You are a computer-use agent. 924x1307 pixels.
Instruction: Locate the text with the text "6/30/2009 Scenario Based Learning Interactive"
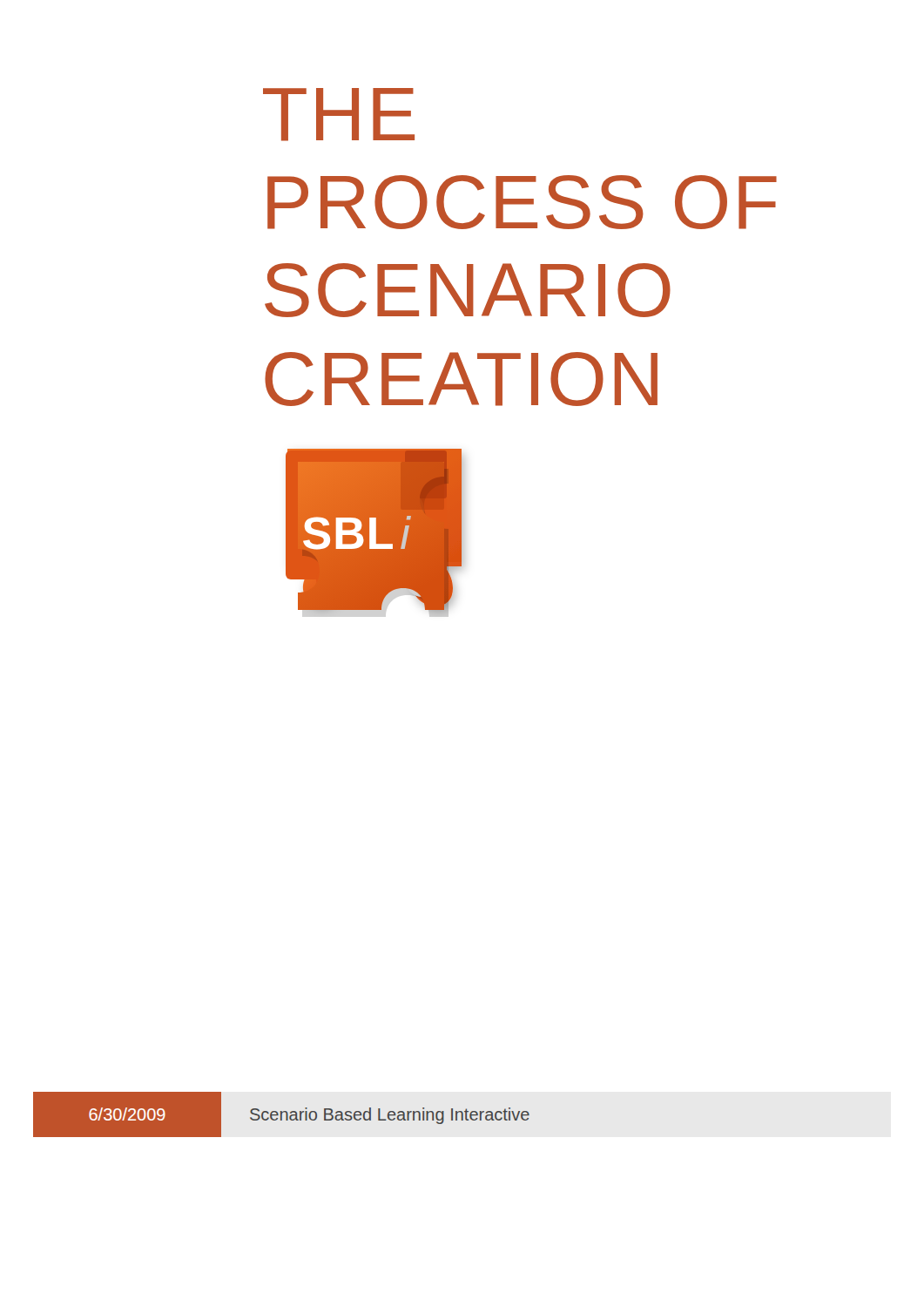pyautogui.click(x=462, y=1114)
